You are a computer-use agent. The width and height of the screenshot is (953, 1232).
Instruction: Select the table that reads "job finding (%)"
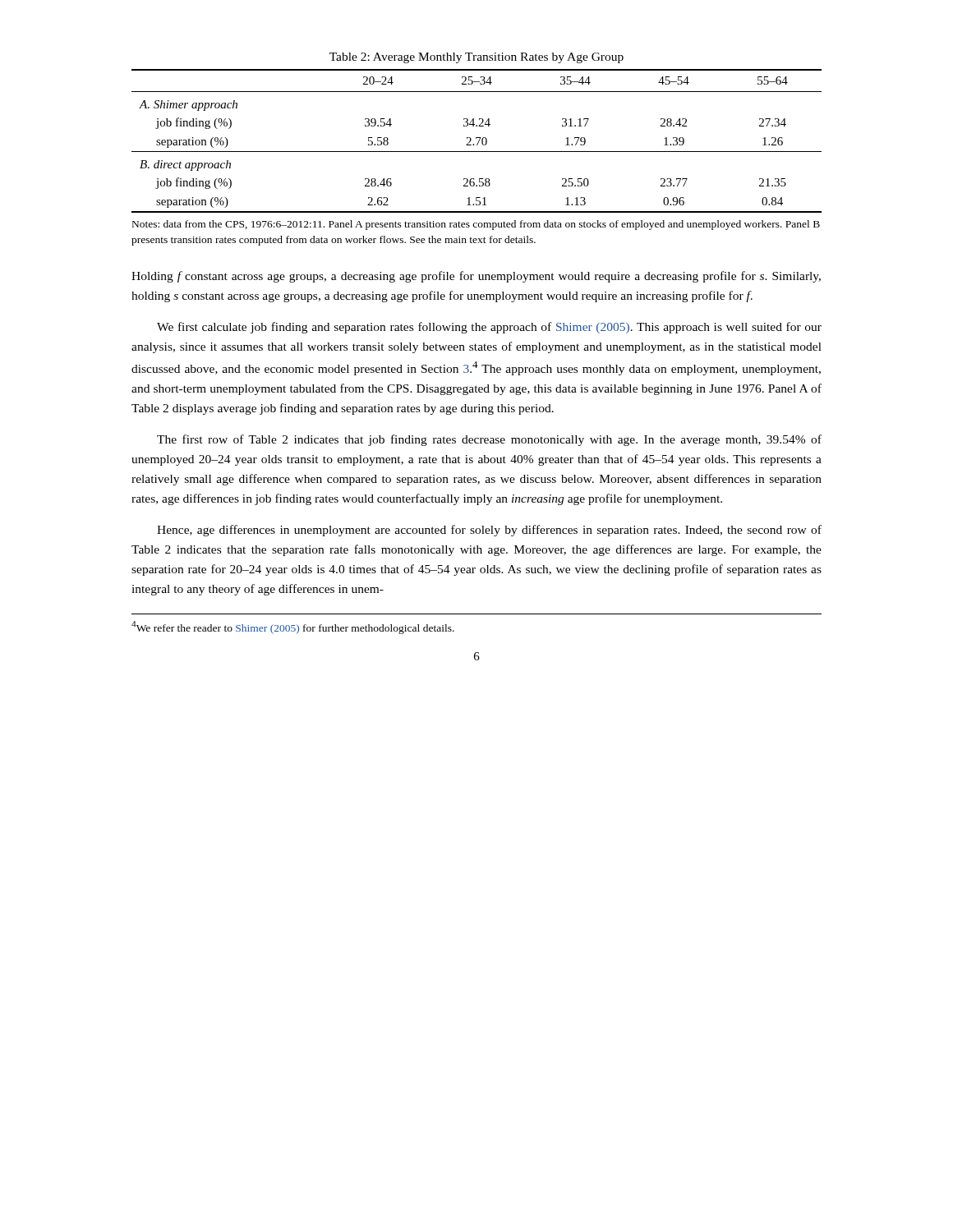point(476,141)
